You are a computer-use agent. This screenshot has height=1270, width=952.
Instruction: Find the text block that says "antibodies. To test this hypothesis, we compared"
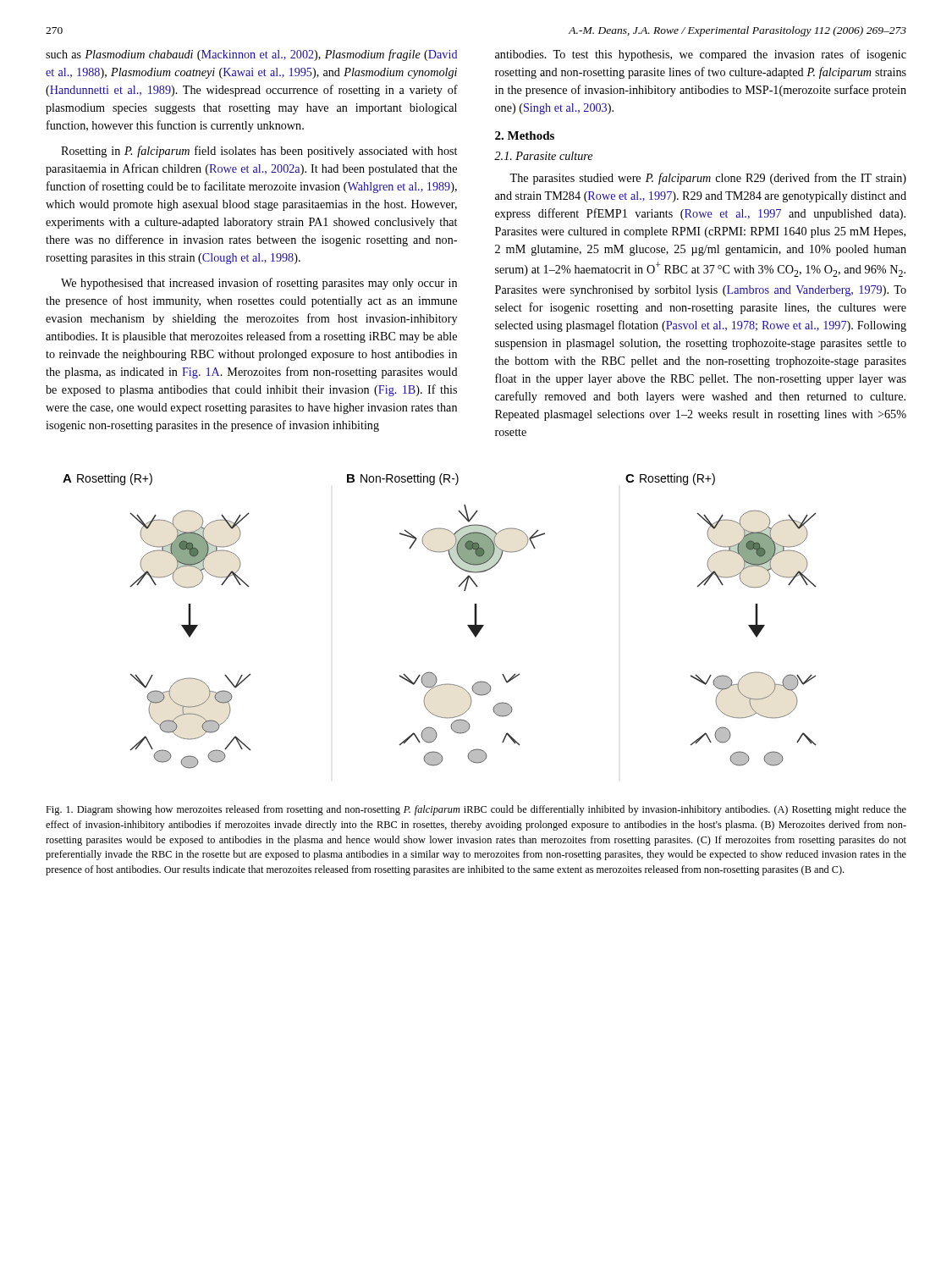tap(700, 81)
